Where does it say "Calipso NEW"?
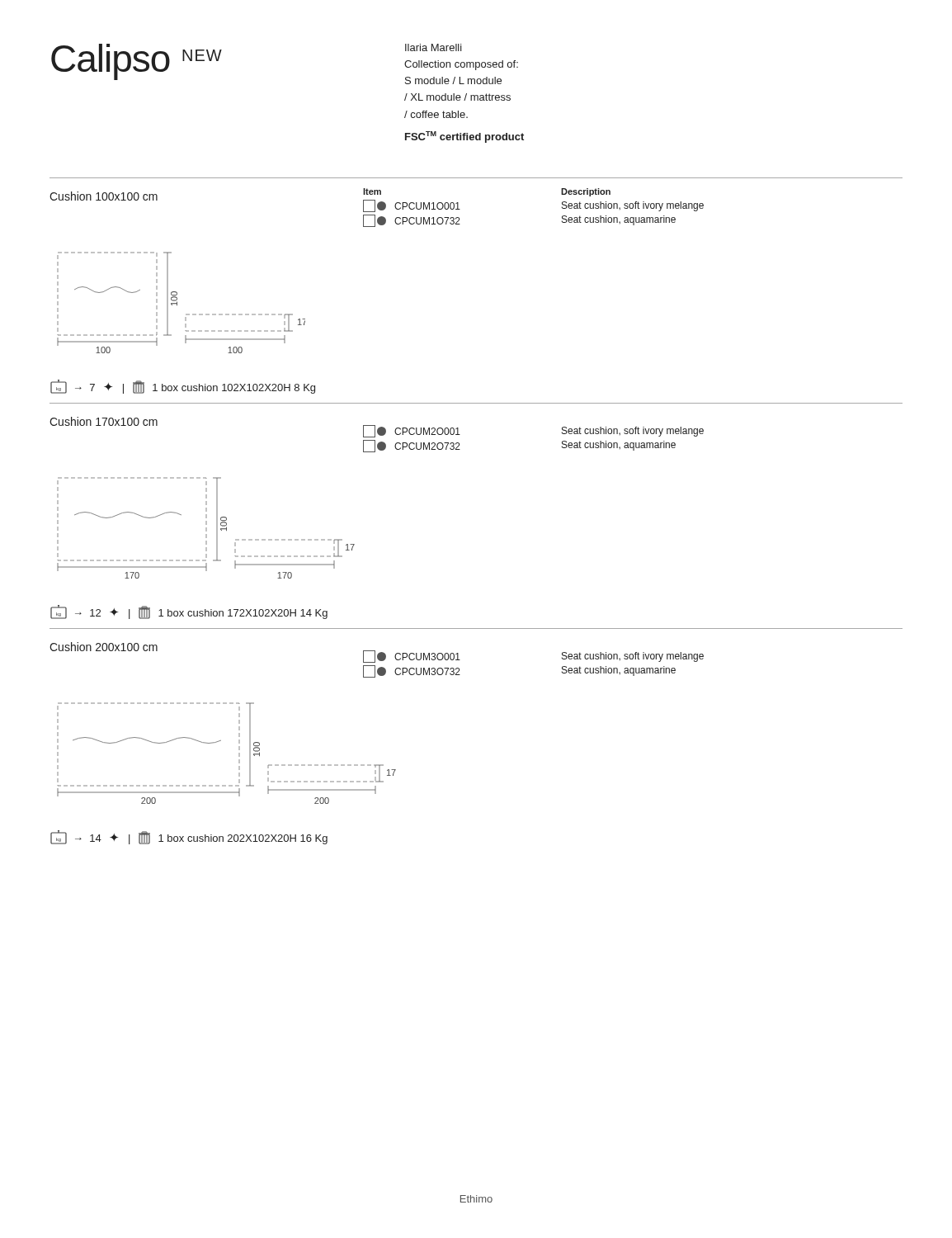 point(136,59)
